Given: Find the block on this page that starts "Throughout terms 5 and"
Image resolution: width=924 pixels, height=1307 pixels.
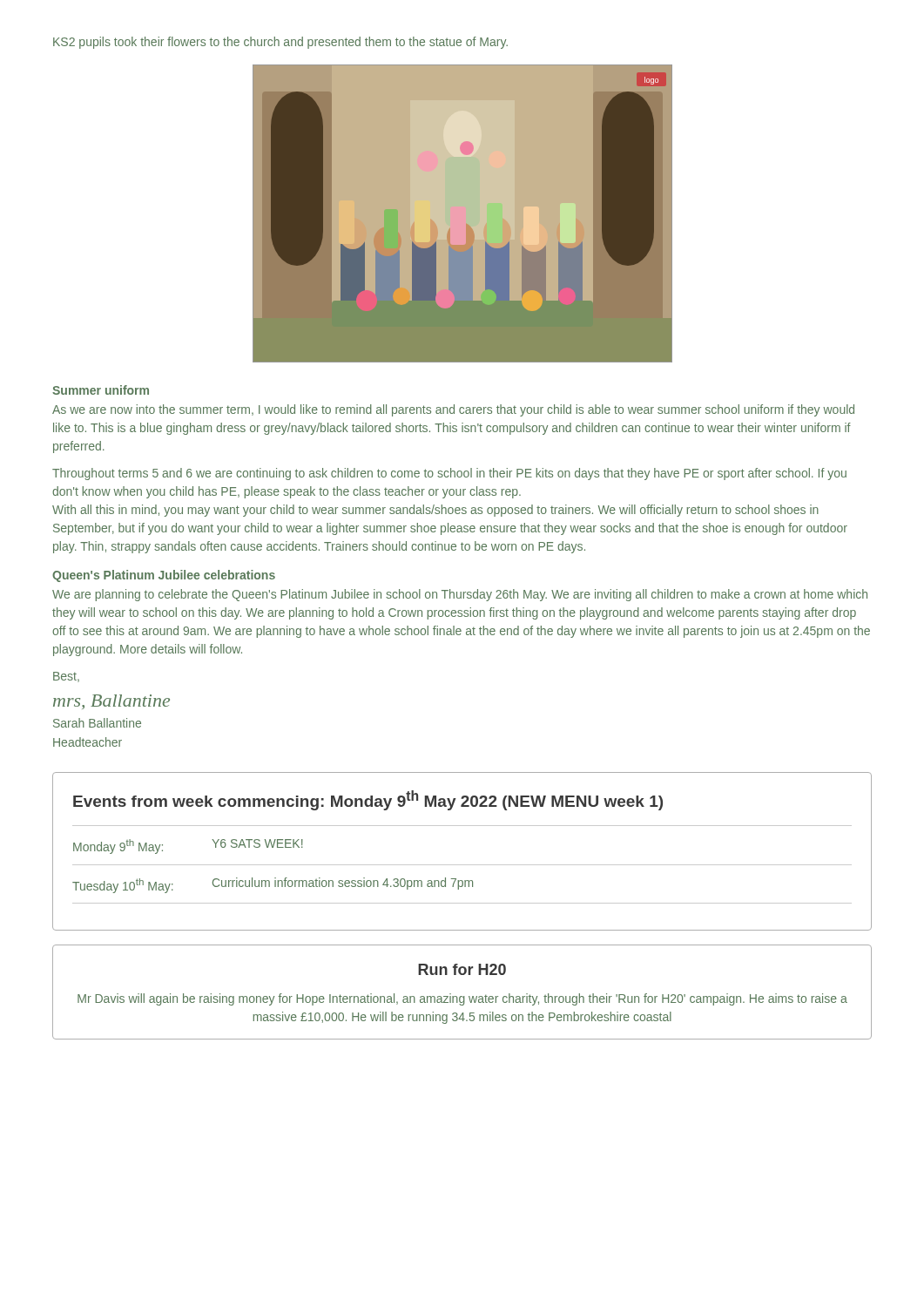Looking at the screenshot, I should pos(450,510).
